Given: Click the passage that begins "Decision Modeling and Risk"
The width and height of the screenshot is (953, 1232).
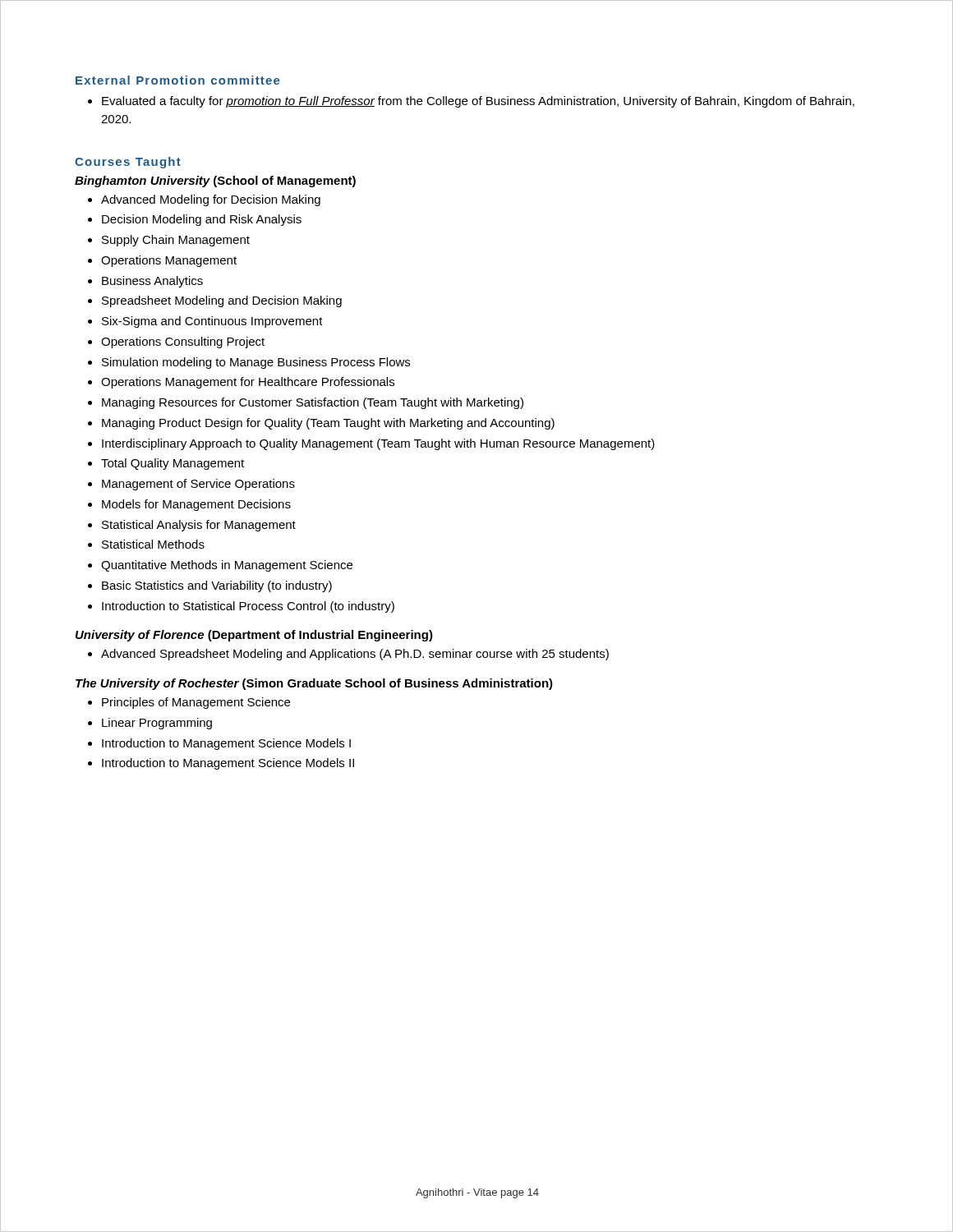Looking at the screenshot, I should tap(201, 219).
